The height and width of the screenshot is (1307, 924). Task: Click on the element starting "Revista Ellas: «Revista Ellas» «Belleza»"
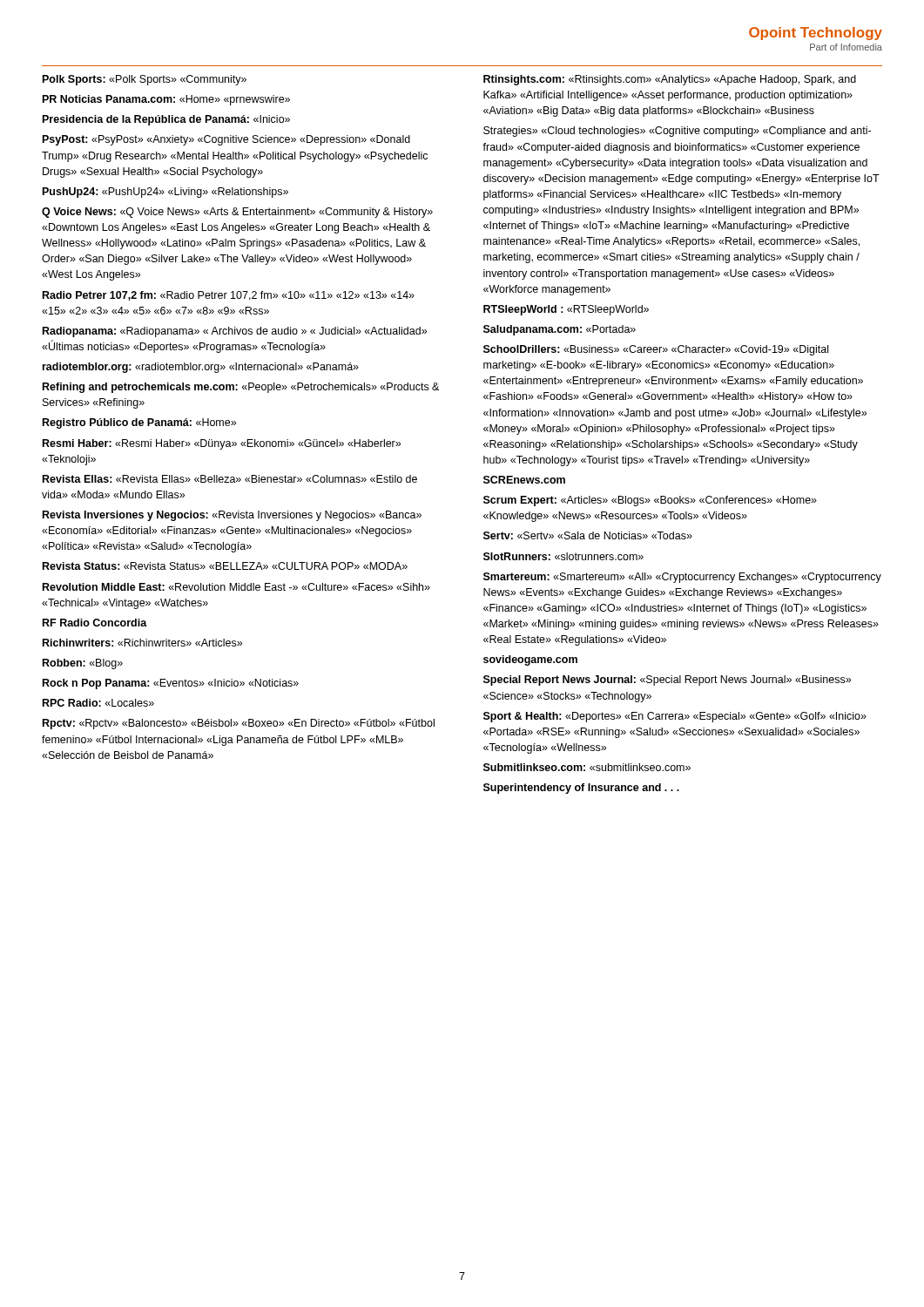coord(230,487)
